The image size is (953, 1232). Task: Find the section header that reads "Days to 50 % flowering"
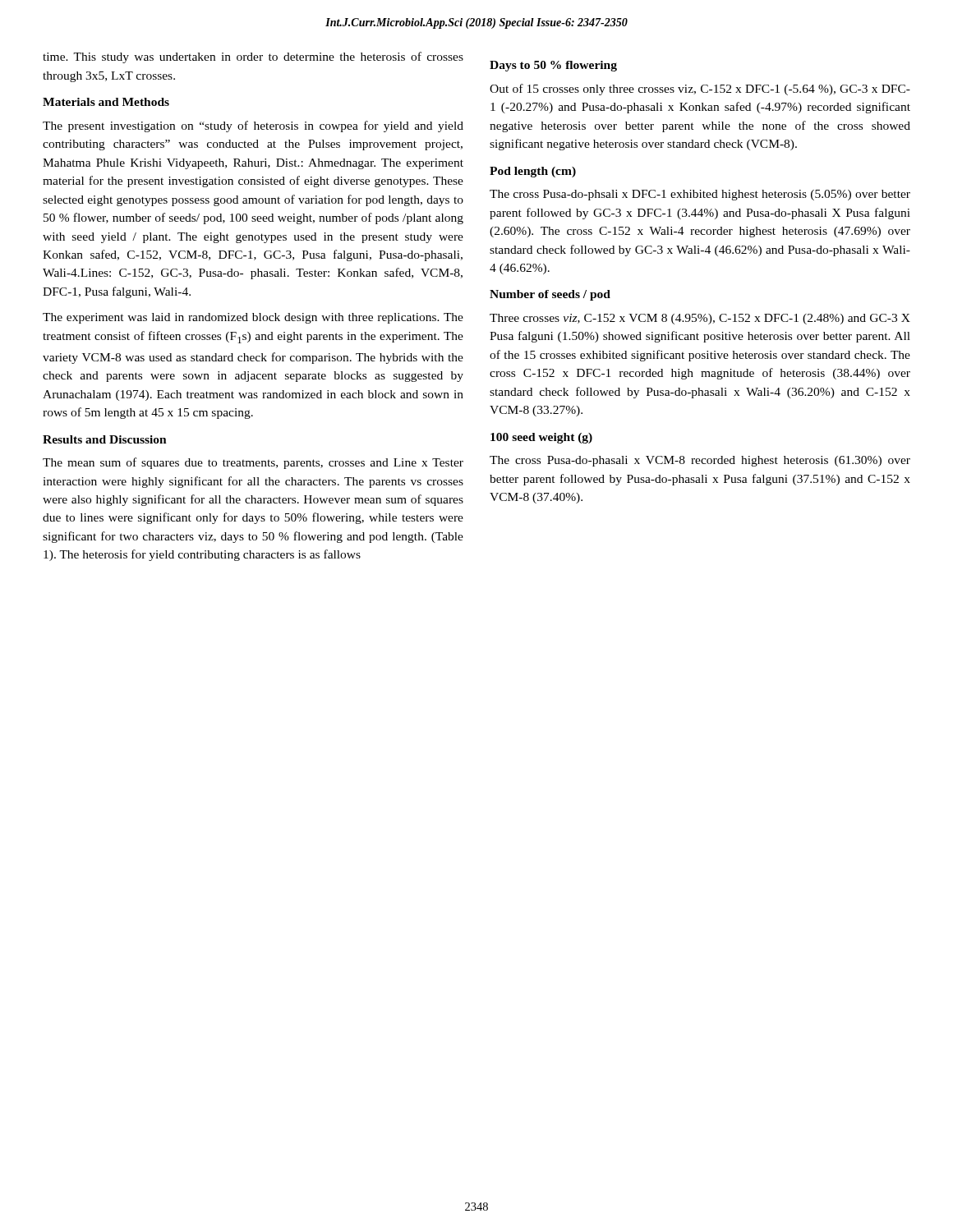553,65
